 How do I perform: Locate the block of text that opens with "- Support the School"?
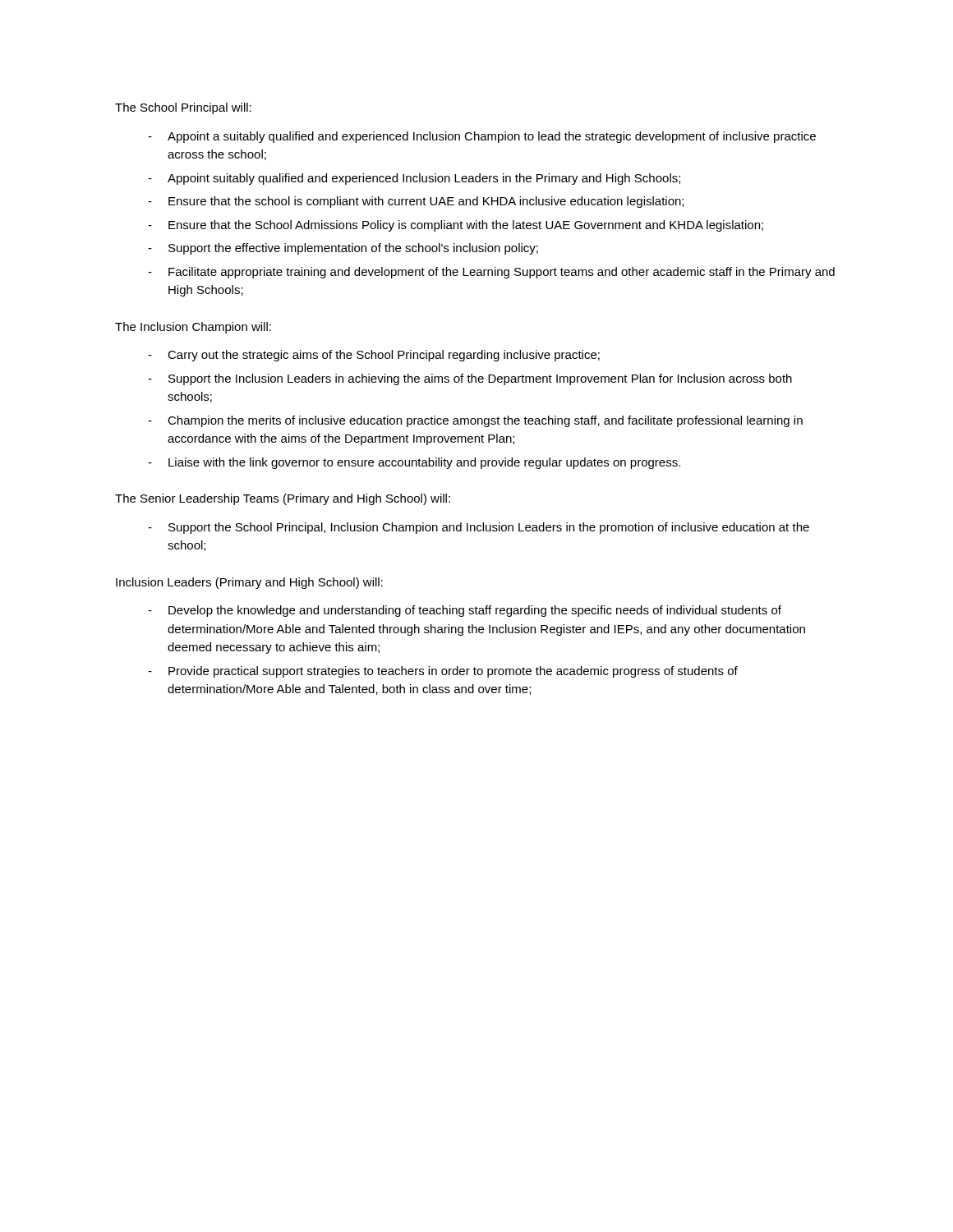[x=493, y=536]
